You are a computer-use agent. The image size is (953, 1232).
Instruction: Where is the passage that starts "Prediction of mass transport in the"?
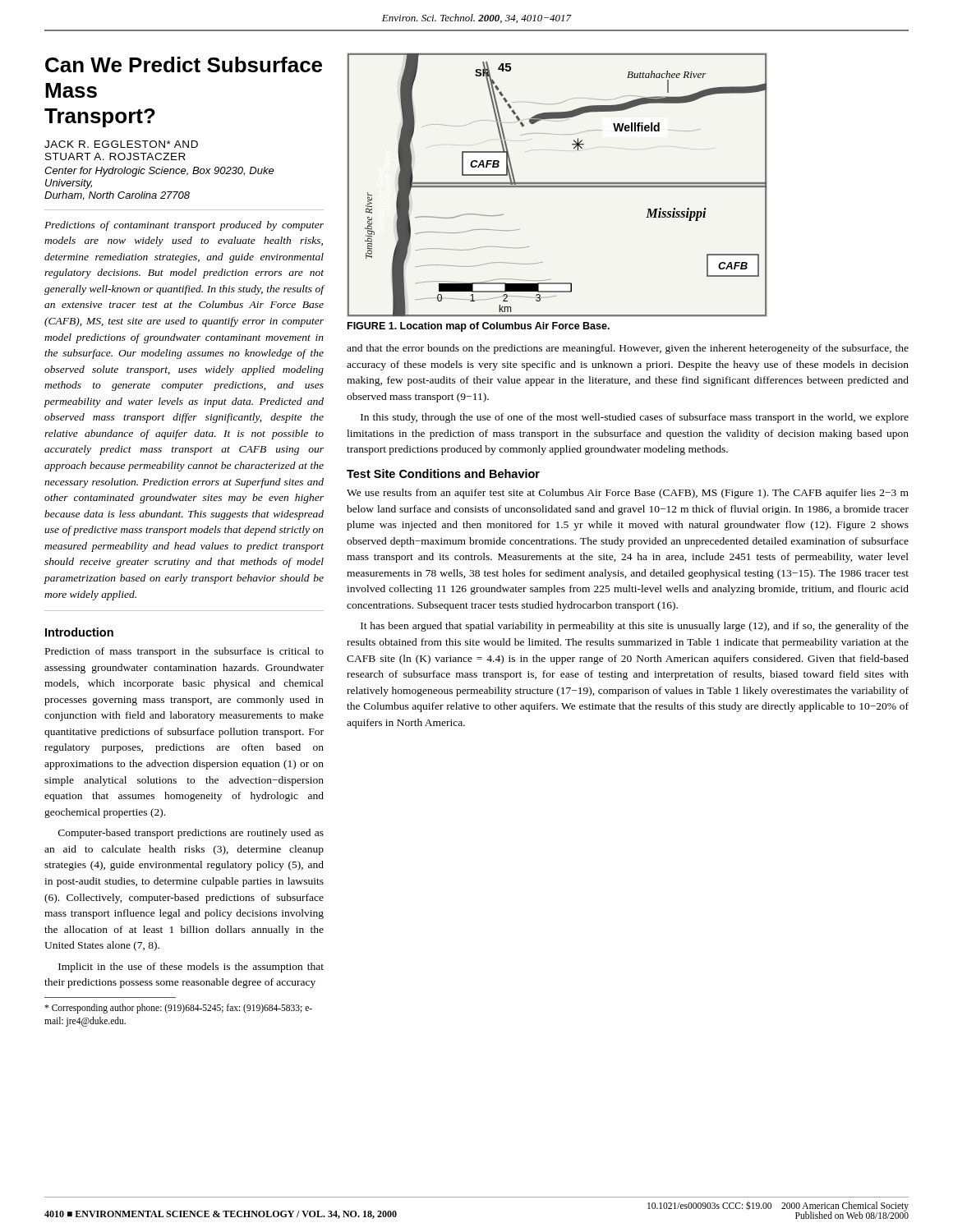coord(184,652)
